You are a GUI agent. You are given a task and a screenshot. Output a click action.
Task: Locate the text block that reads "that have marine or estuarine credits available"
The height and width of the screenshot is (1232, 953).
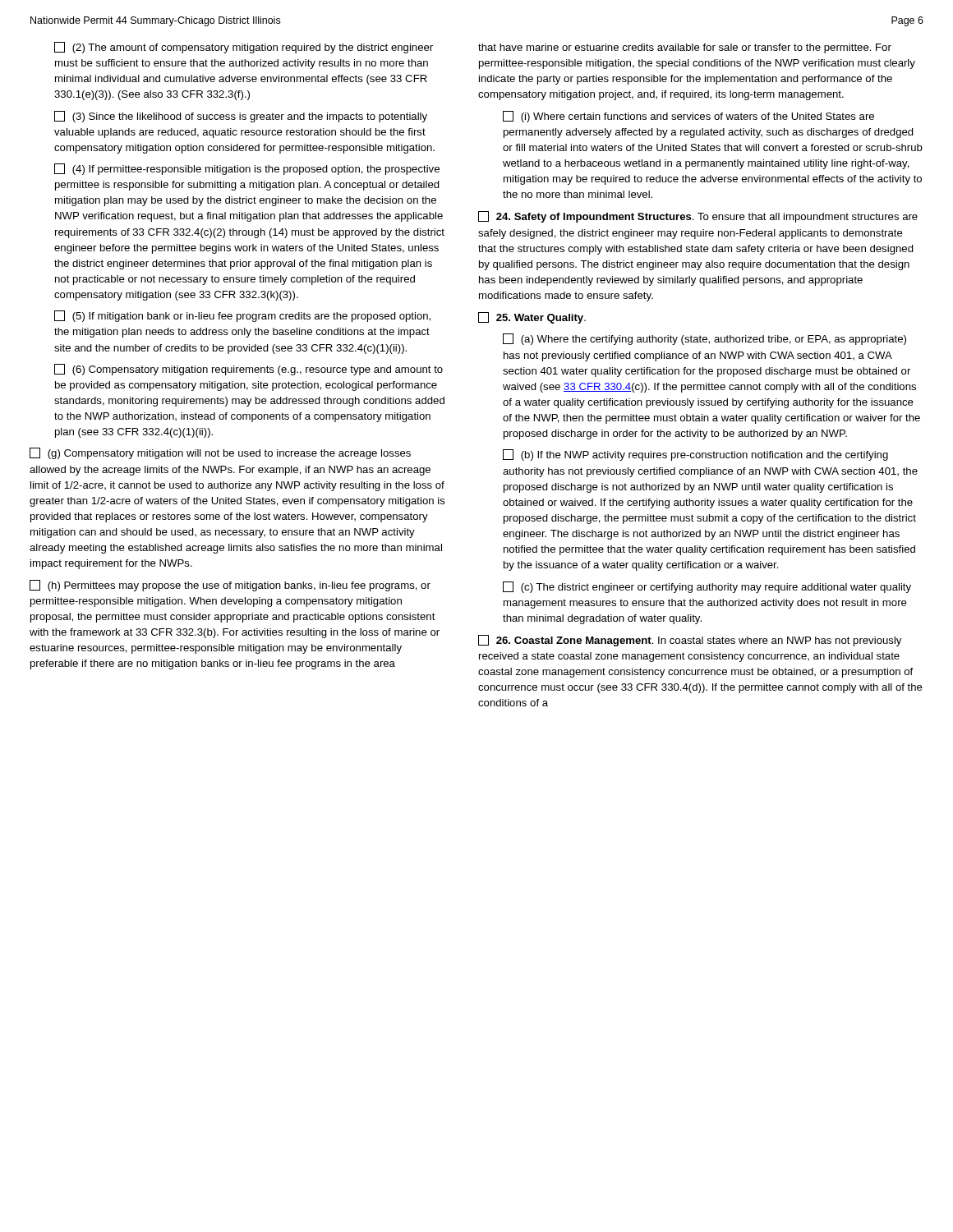tap(701, 71)
